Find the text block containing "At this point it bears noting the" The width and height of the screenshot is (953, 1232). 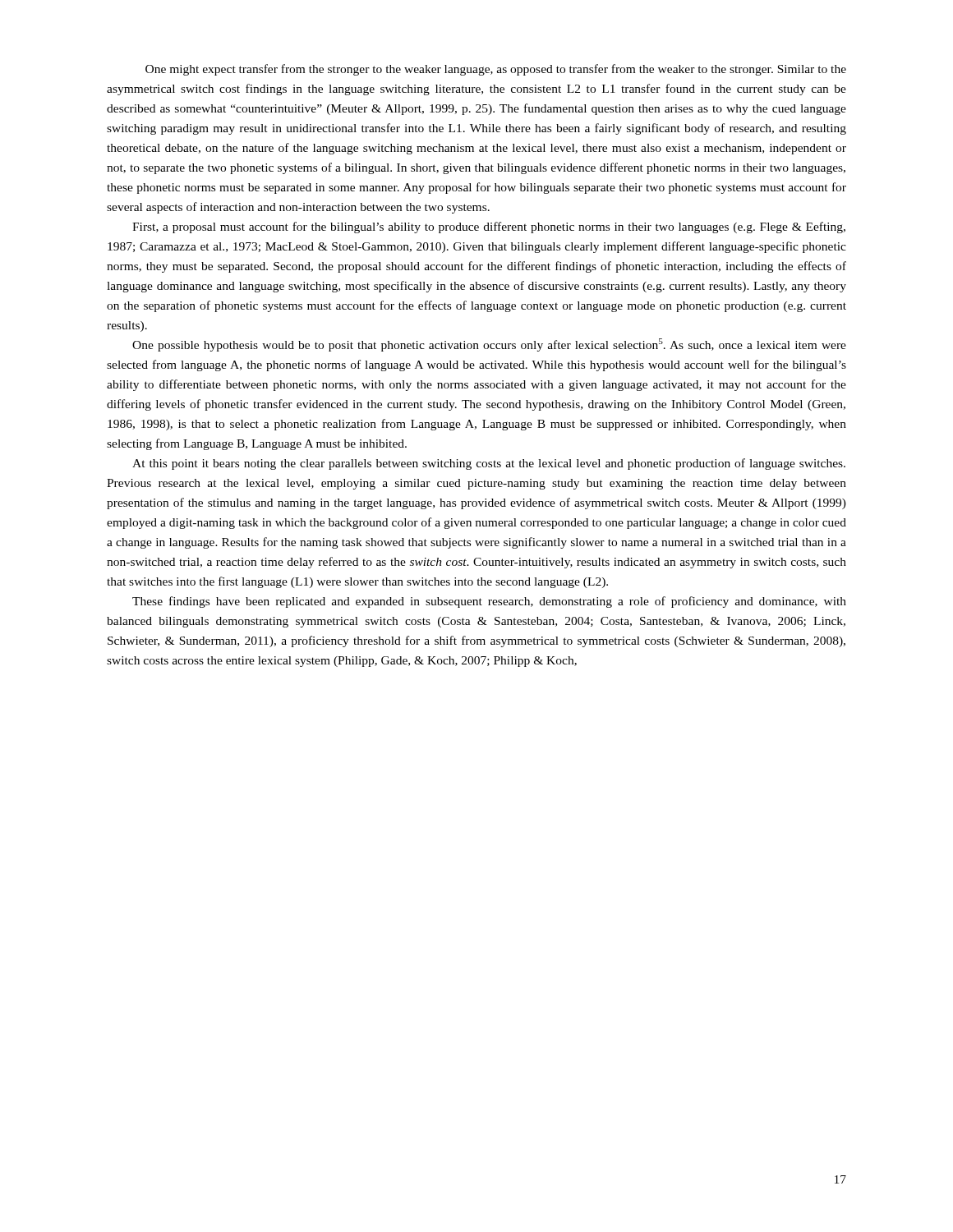476,523
